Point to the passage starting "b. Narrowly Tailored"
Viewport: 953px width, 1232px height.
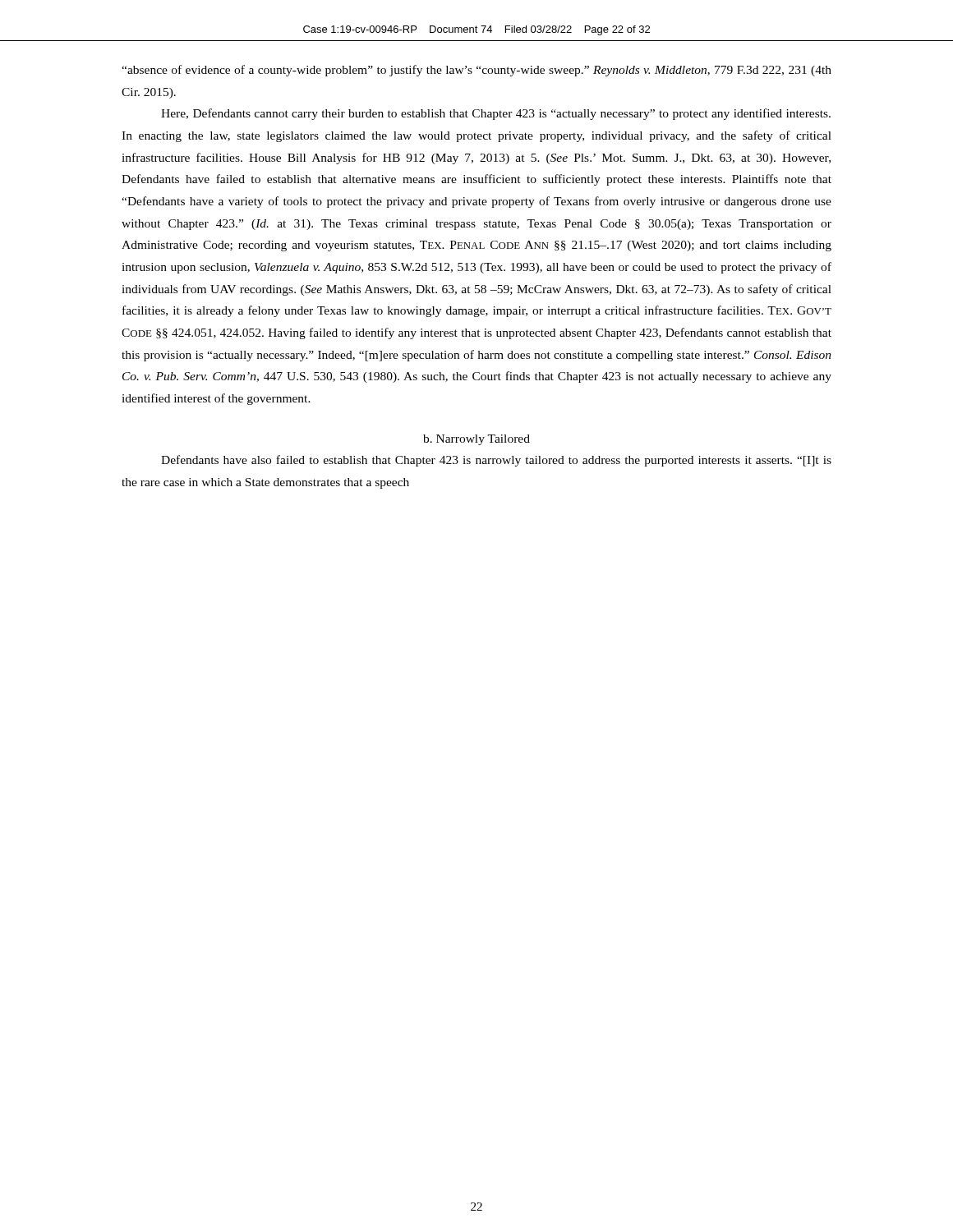click(476, 438)
